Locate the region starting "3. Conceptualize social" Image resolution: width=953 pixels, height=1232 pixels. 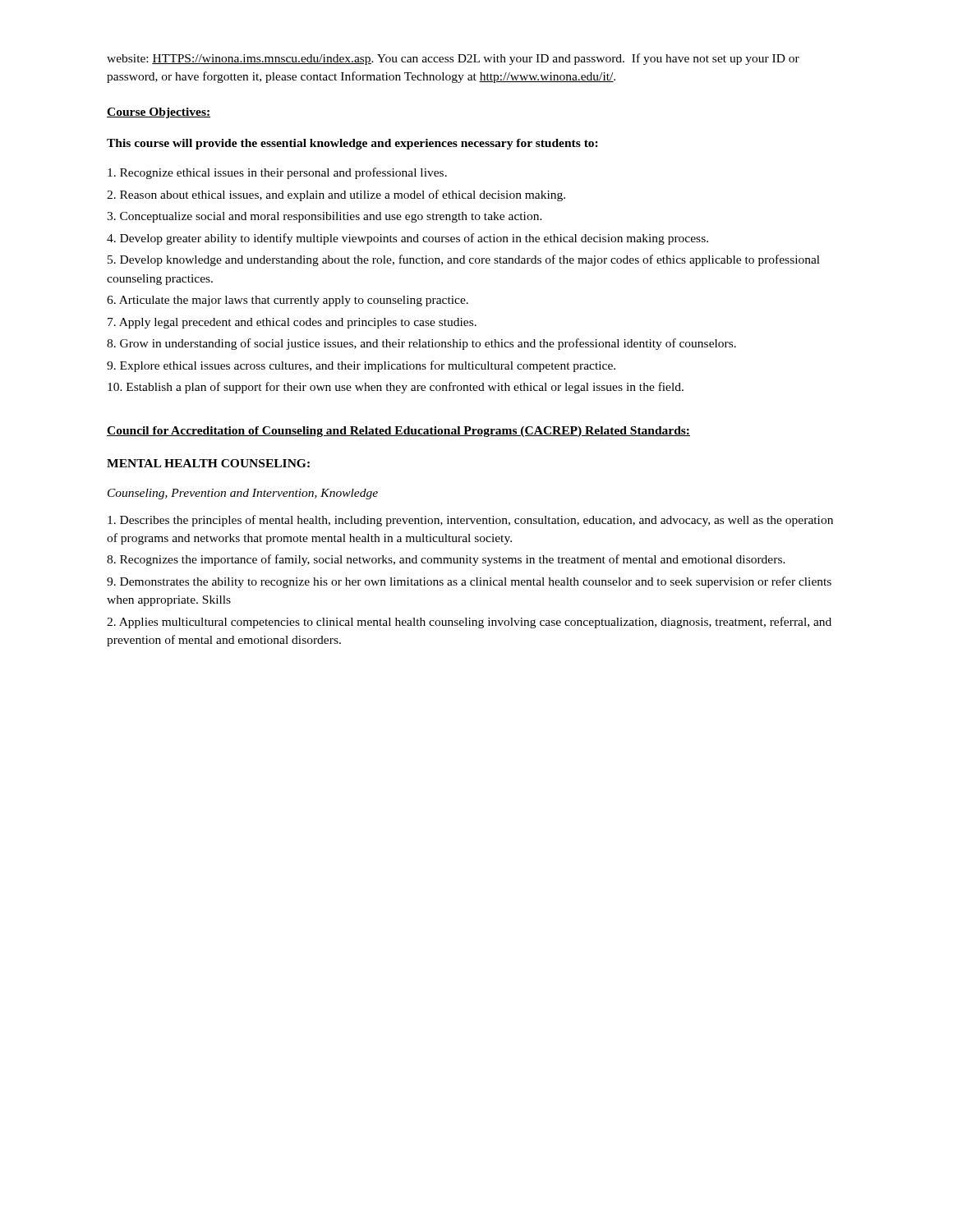[x=325, y=216]
